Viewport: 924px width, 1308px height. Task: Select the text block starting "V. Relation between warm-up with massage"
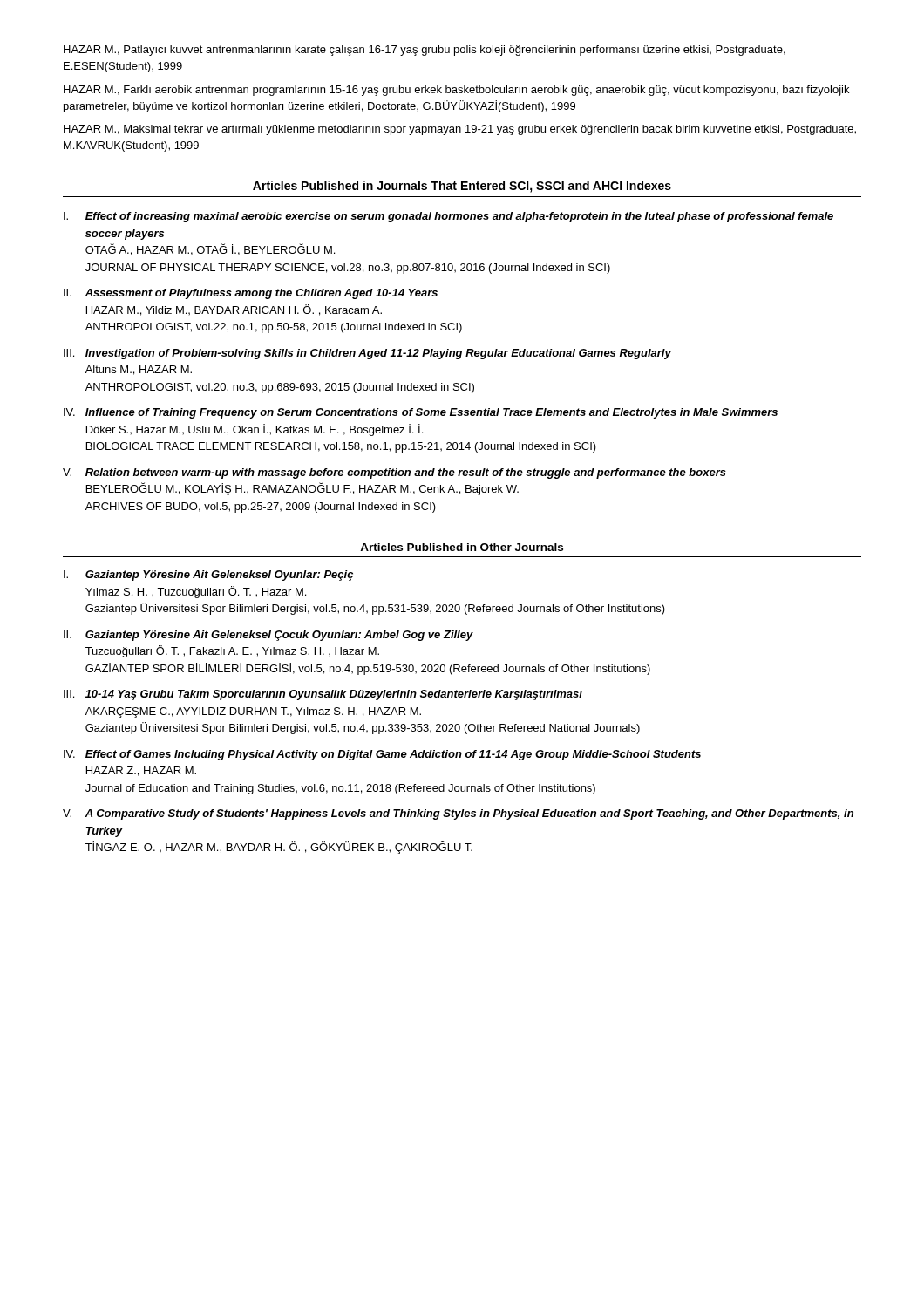click(x=462, y=489)
